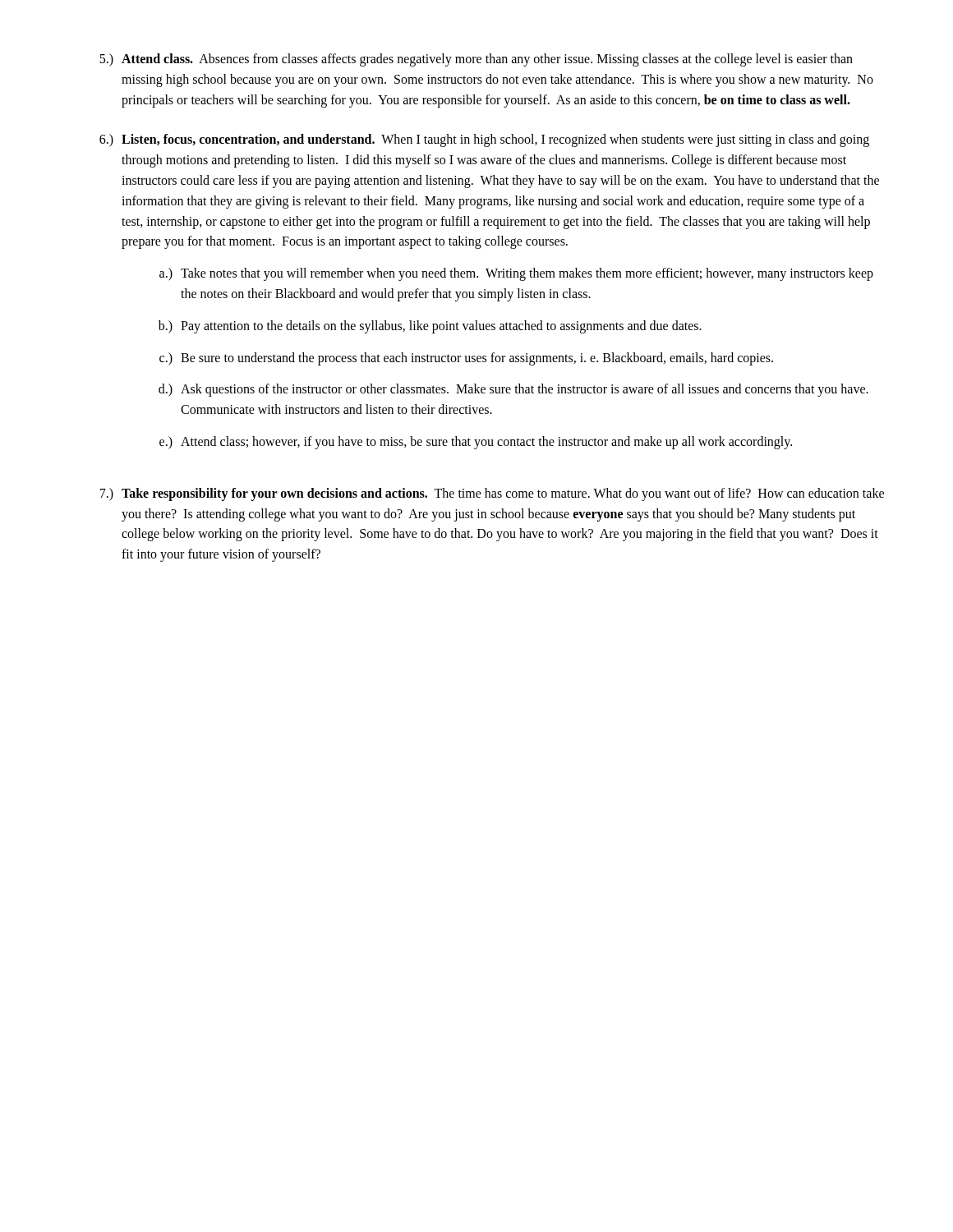This screenshot has height=1232, width=953.
Task: Locate the block of text that opens with "e.) Attend class; however, if you have"
Action: pos(513,442)
